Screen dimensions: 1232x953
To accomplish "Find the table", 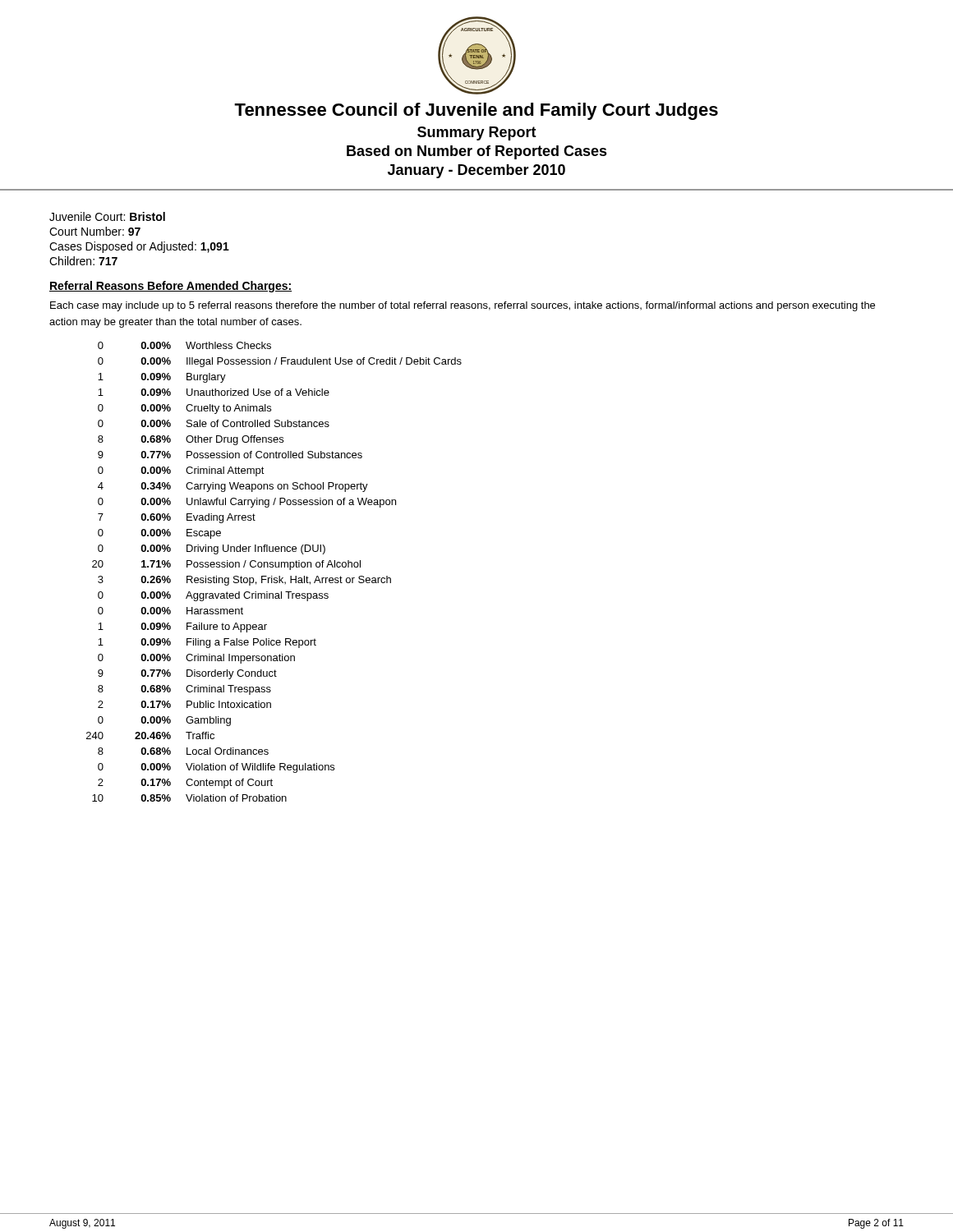I will 476,572.
